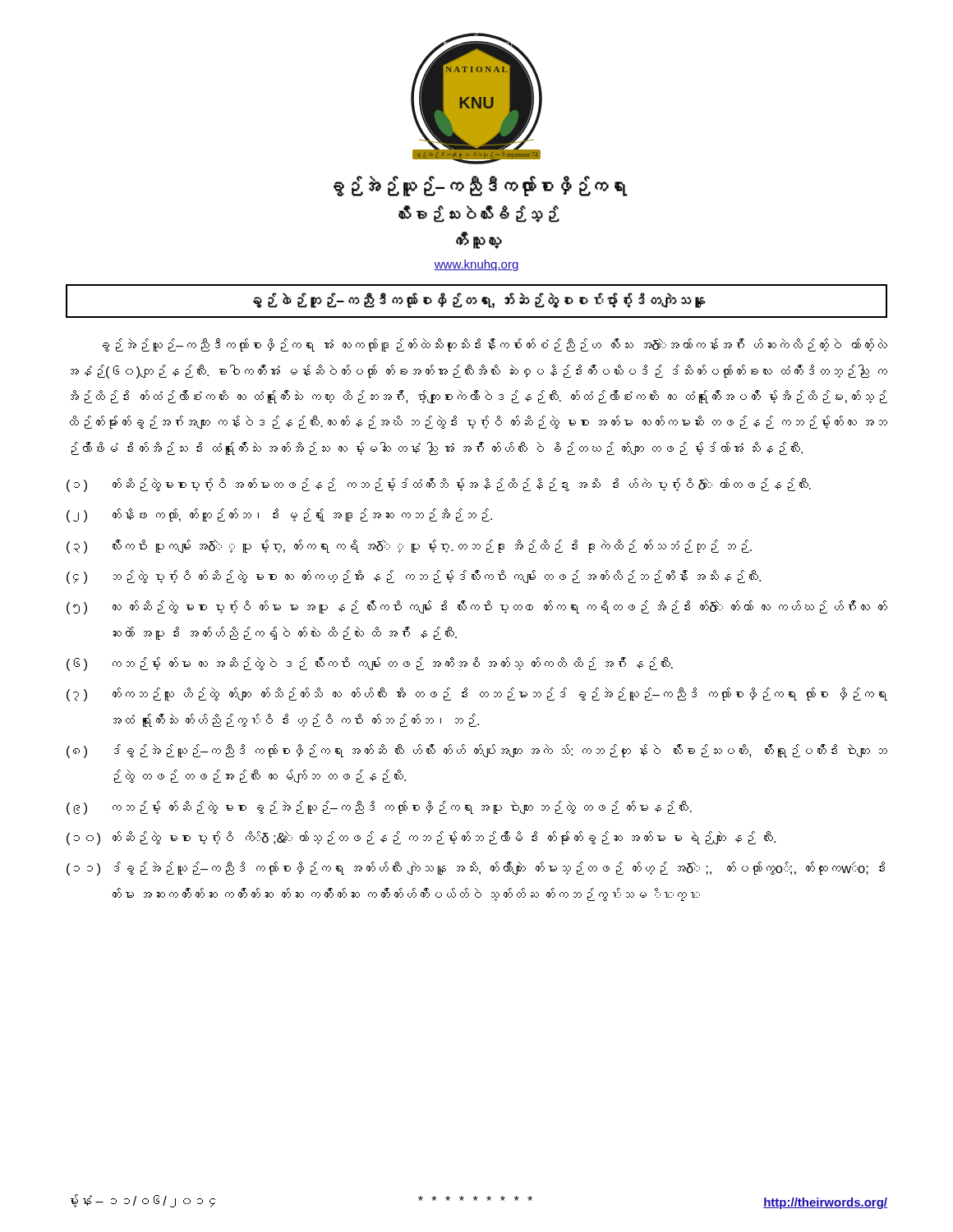Navigate to the element starting "(၁၀) တၢ်ဆိဉ်ထွဲ မၢစၢၤ ပ့ၤဂ့ၢ်ဝိ ကိ်δ ;&ဲး"

click(421, 838)
